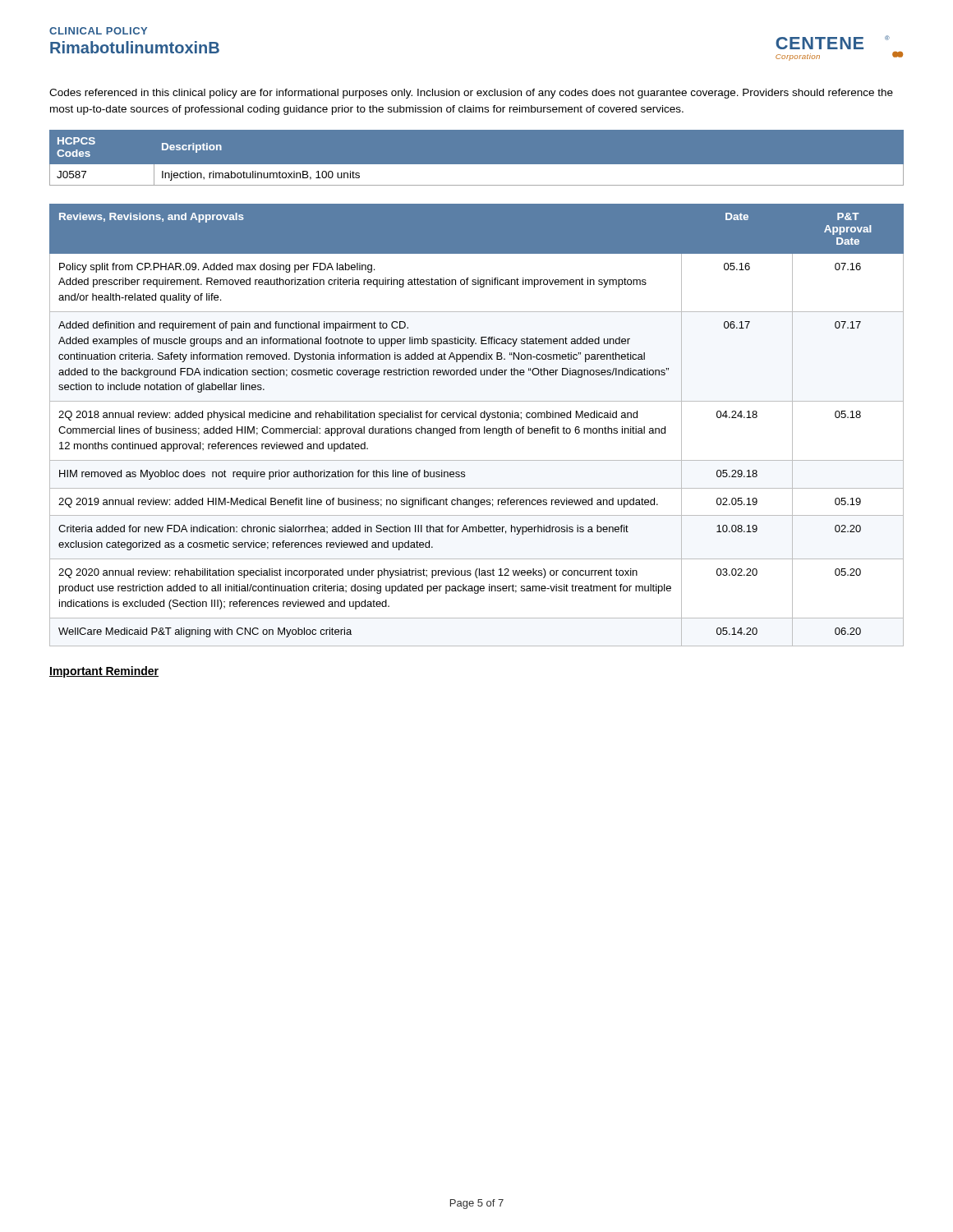Find the table that mentions "Injection, rimabotulinumtoxinB, 100"

pos(476,157)
